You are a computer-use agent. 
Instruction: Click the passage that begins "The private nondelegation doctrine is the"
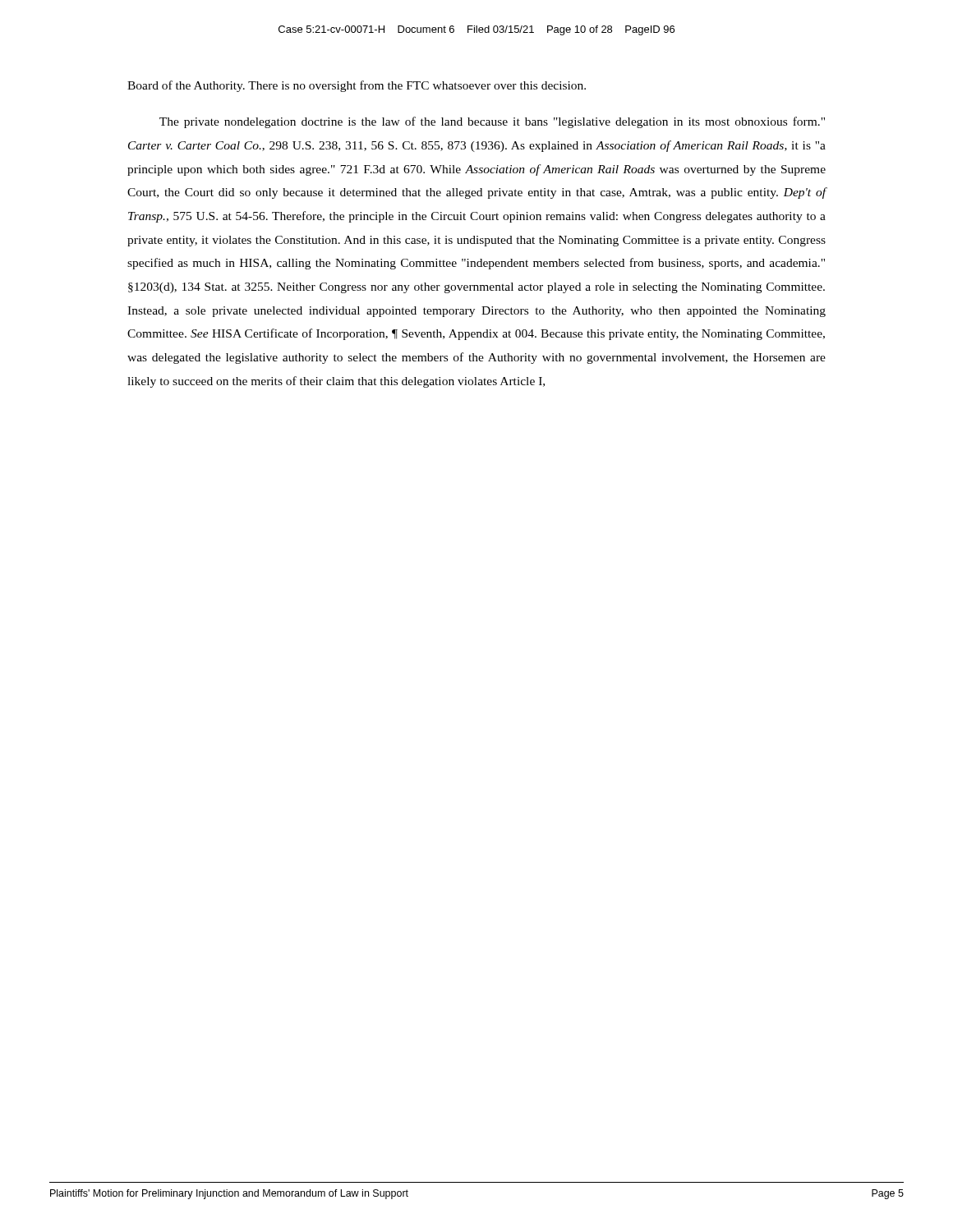pos(476,251)
